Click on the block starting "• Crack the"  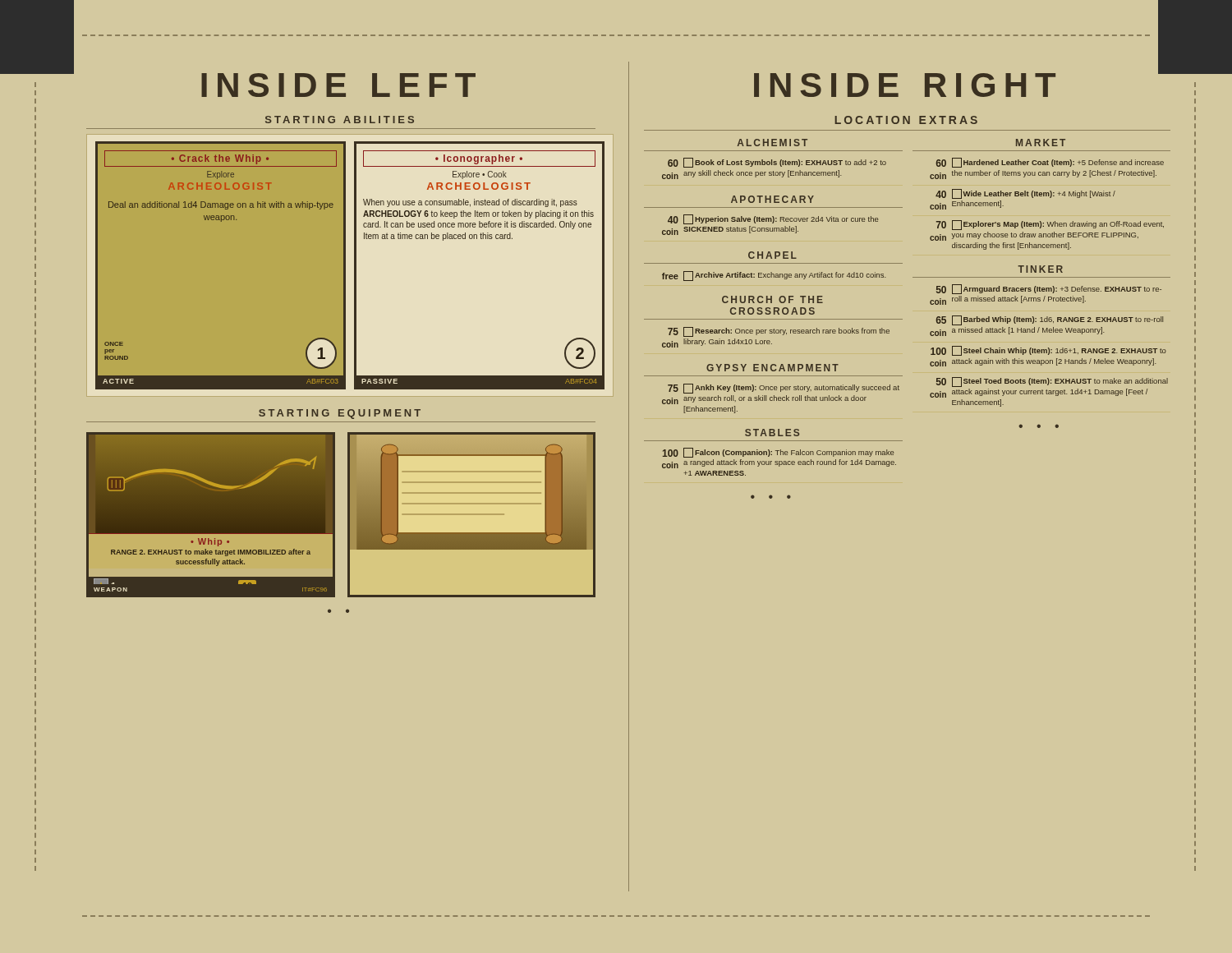click(341, 265)
